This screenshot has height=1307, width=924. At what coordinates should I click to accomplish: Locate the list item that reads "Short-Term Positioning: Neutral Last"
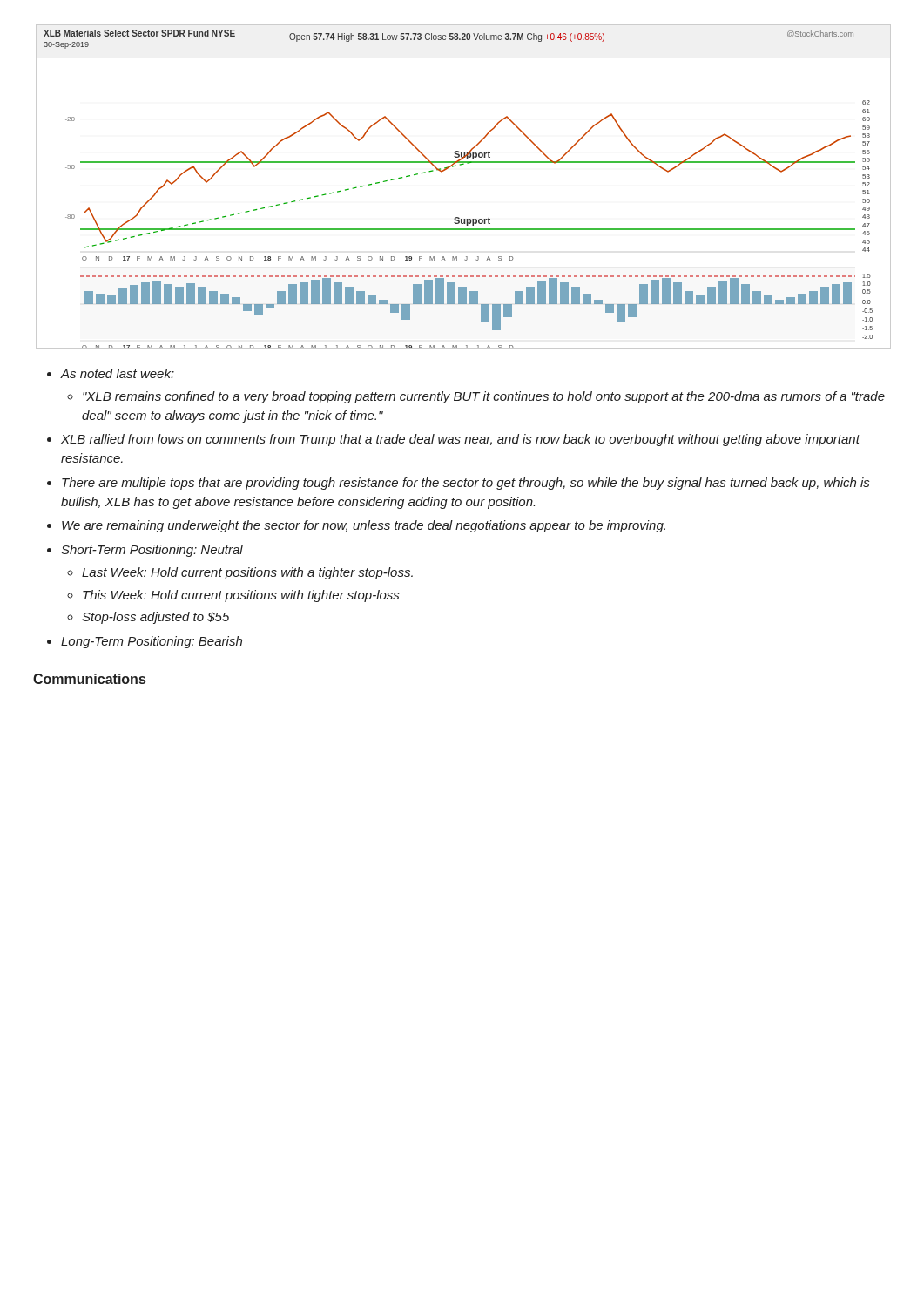pos(152,551)
